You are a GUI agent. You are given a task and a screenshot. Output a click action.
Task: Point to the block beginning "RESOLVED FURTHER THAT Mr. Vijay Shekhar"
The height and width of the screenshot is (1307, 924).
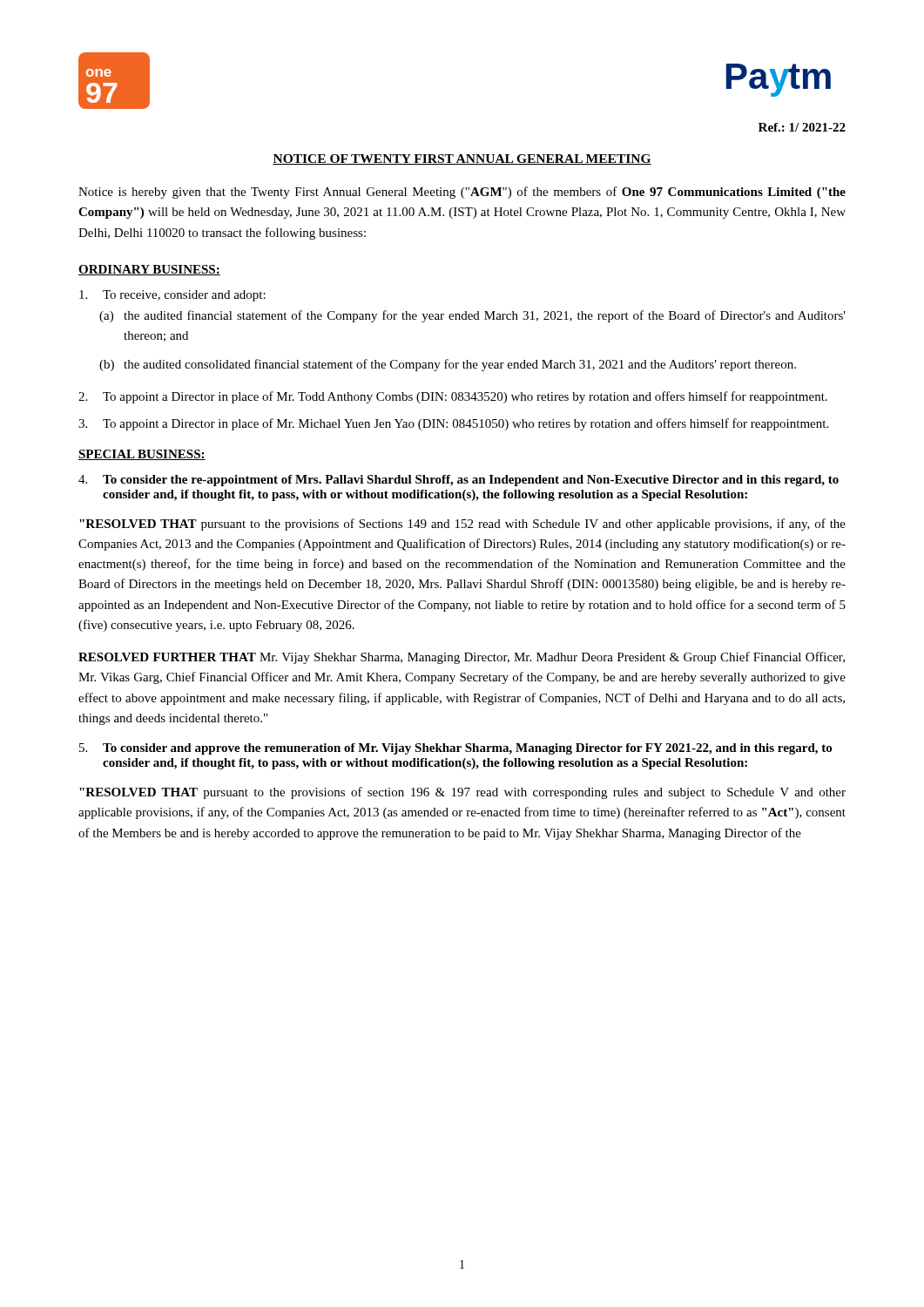click(x=462, y=687)
